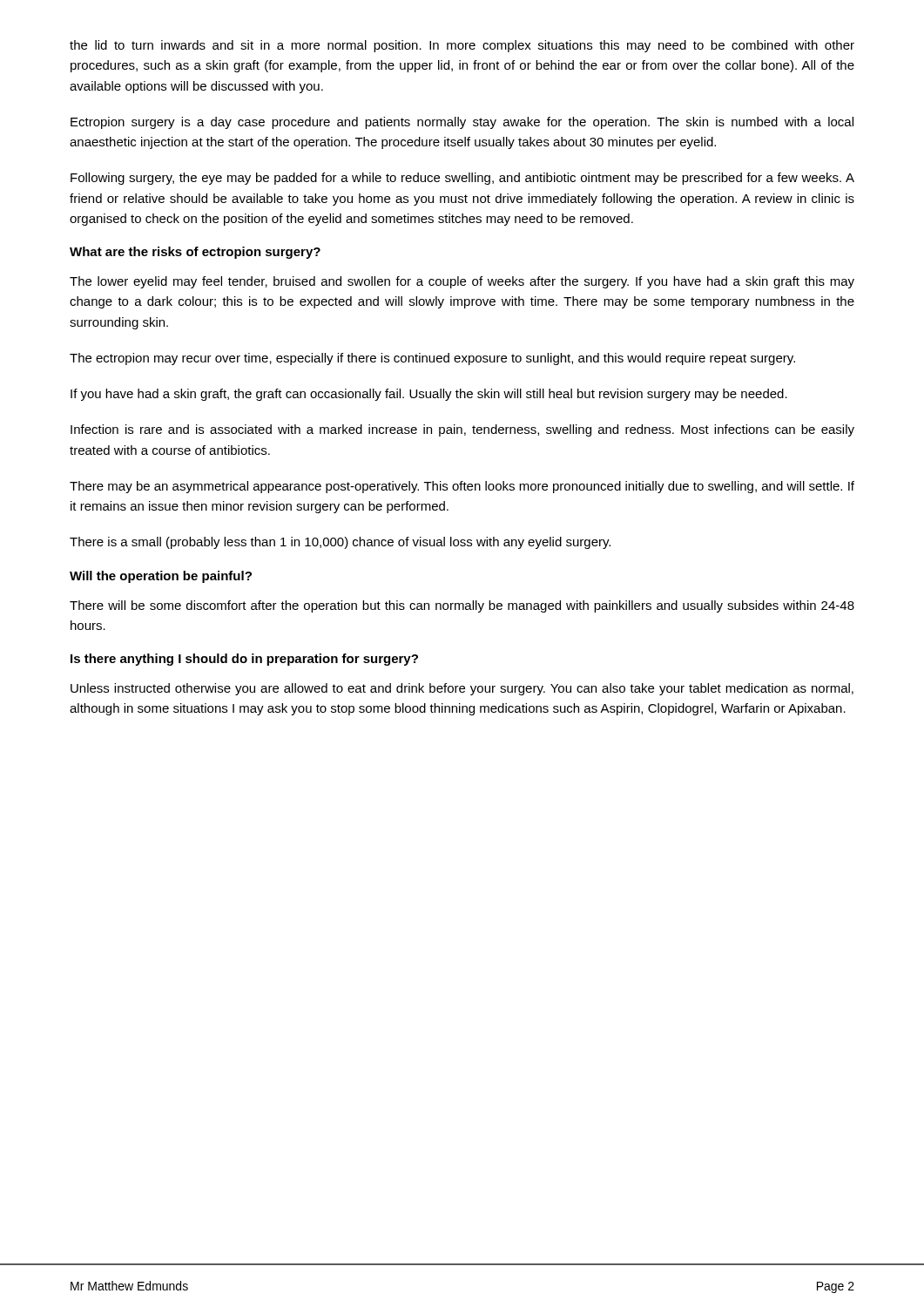Screen dimensions: 1307x924
Task: Click on the text block that says "Ectropion surgery is a"
Action: click(x=462, y=131)
